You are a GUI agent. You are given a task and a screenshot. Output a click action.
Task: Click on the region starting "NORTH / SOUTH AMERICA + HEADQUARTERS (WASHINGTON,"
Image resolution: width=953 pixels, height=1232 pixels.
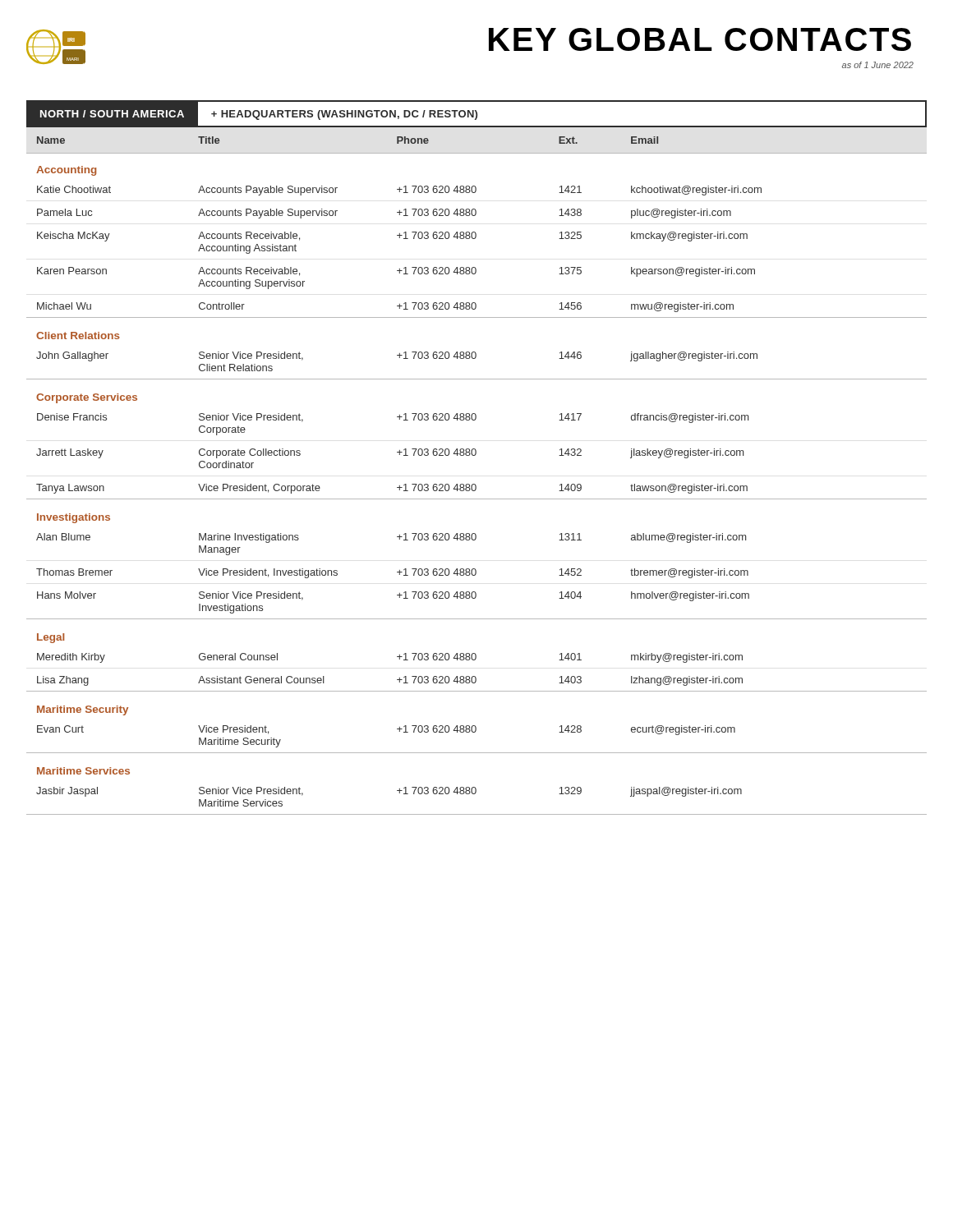476,114
